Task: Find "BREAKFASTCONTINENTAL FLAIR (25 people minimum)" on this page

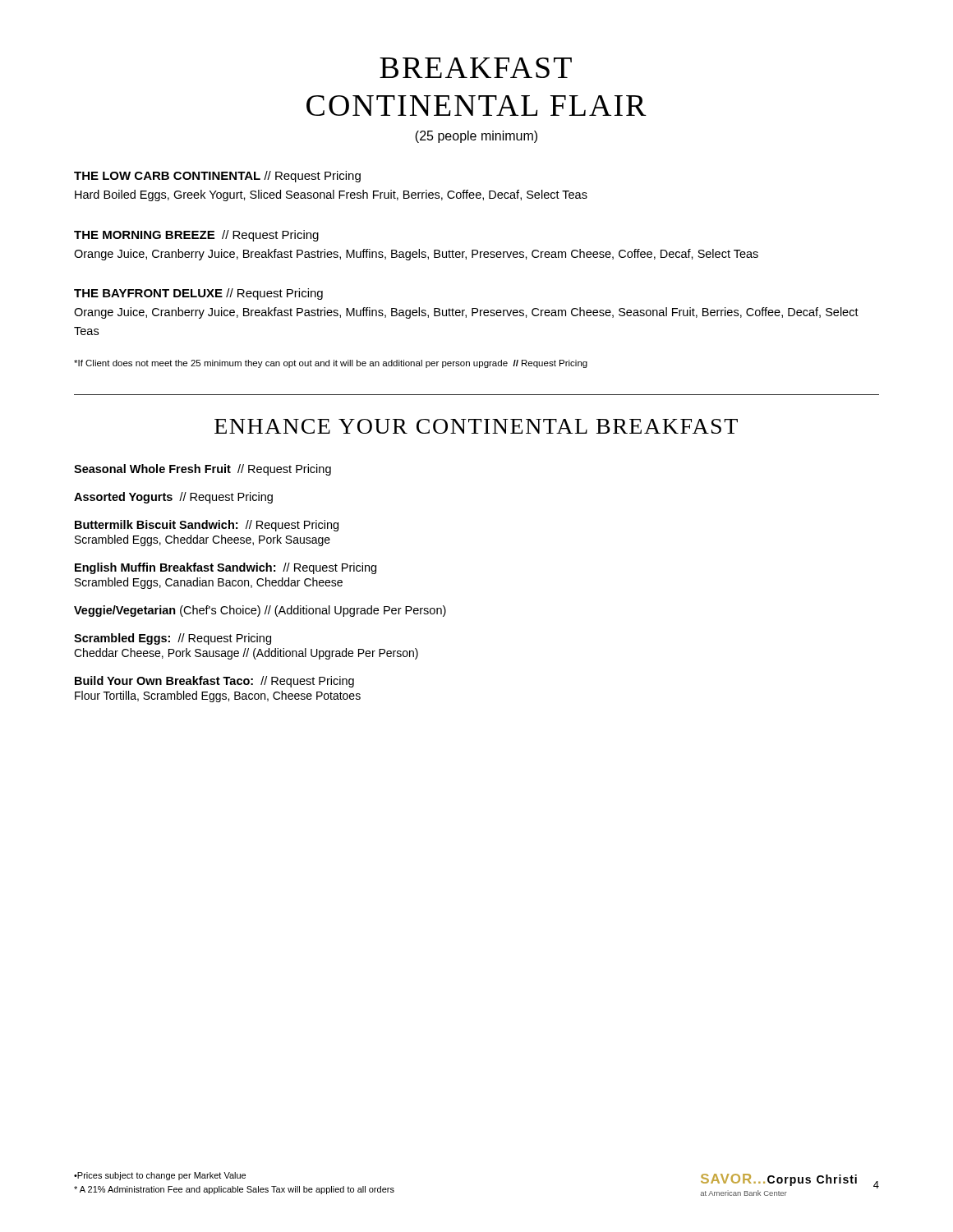Action: tap(476, 97)
